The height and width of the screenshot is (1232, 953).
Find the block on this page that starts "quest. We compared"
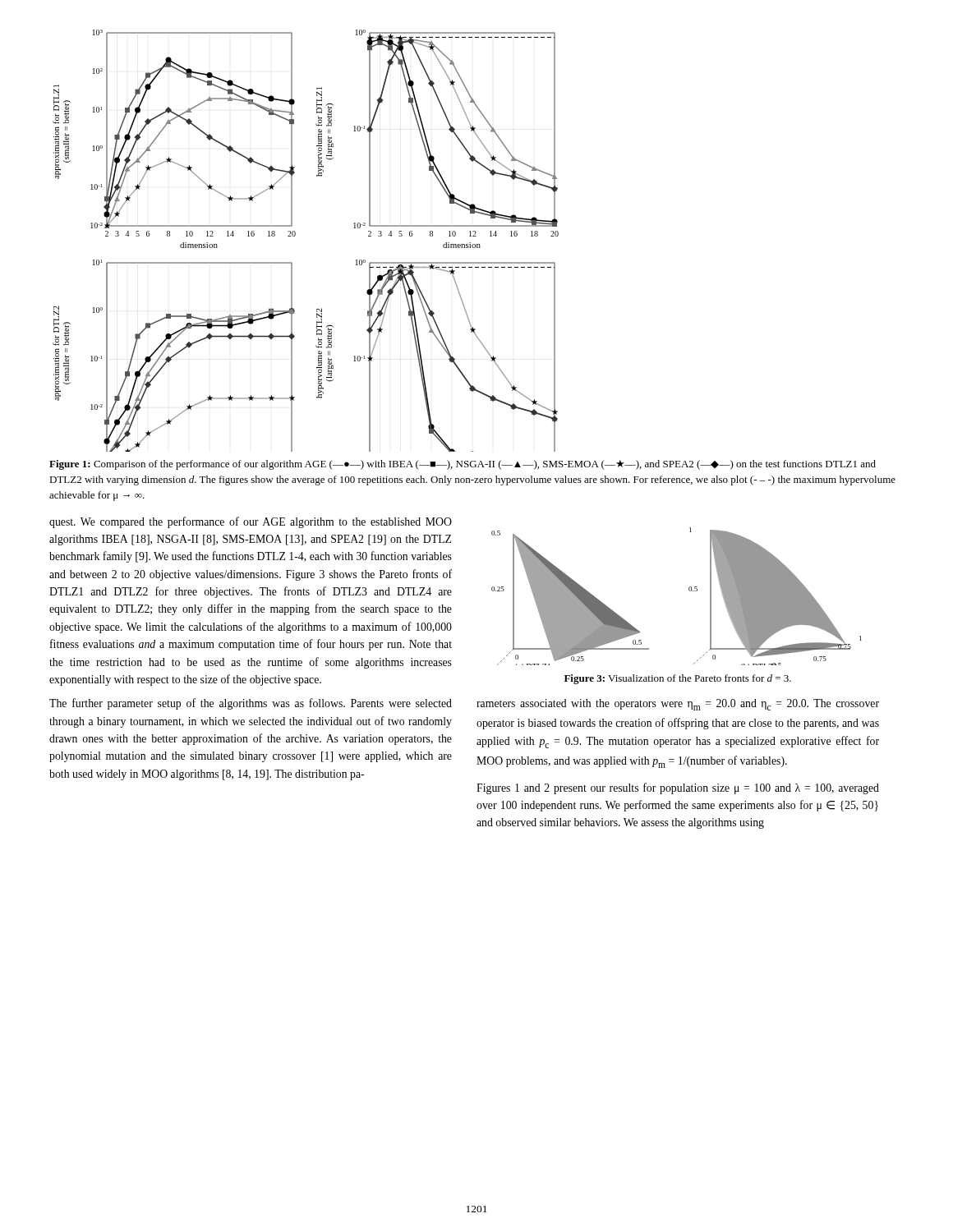251,648
